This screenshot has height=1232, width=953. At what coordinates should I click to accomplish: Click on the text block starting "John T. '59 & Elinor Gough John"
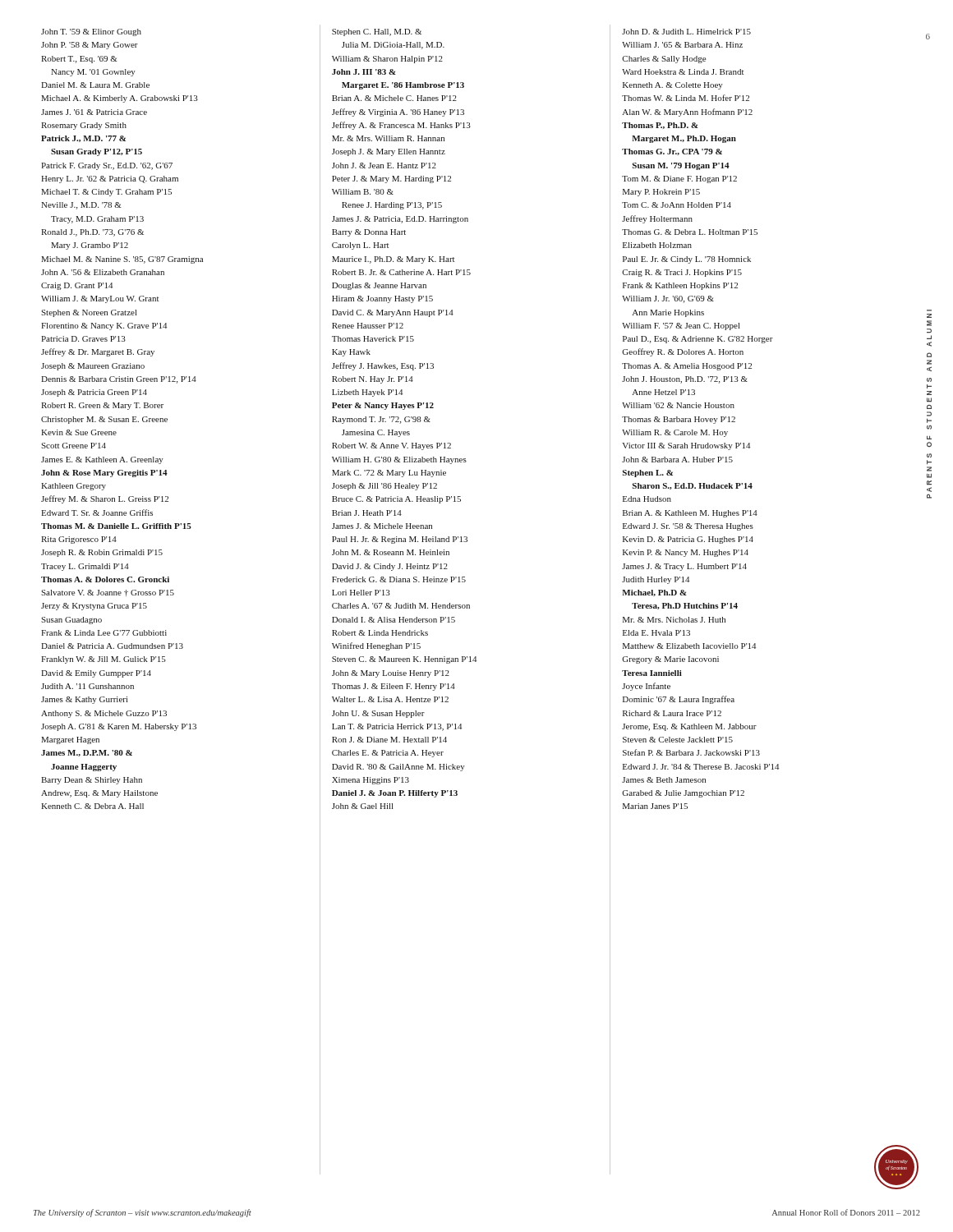tap(174, 419)
